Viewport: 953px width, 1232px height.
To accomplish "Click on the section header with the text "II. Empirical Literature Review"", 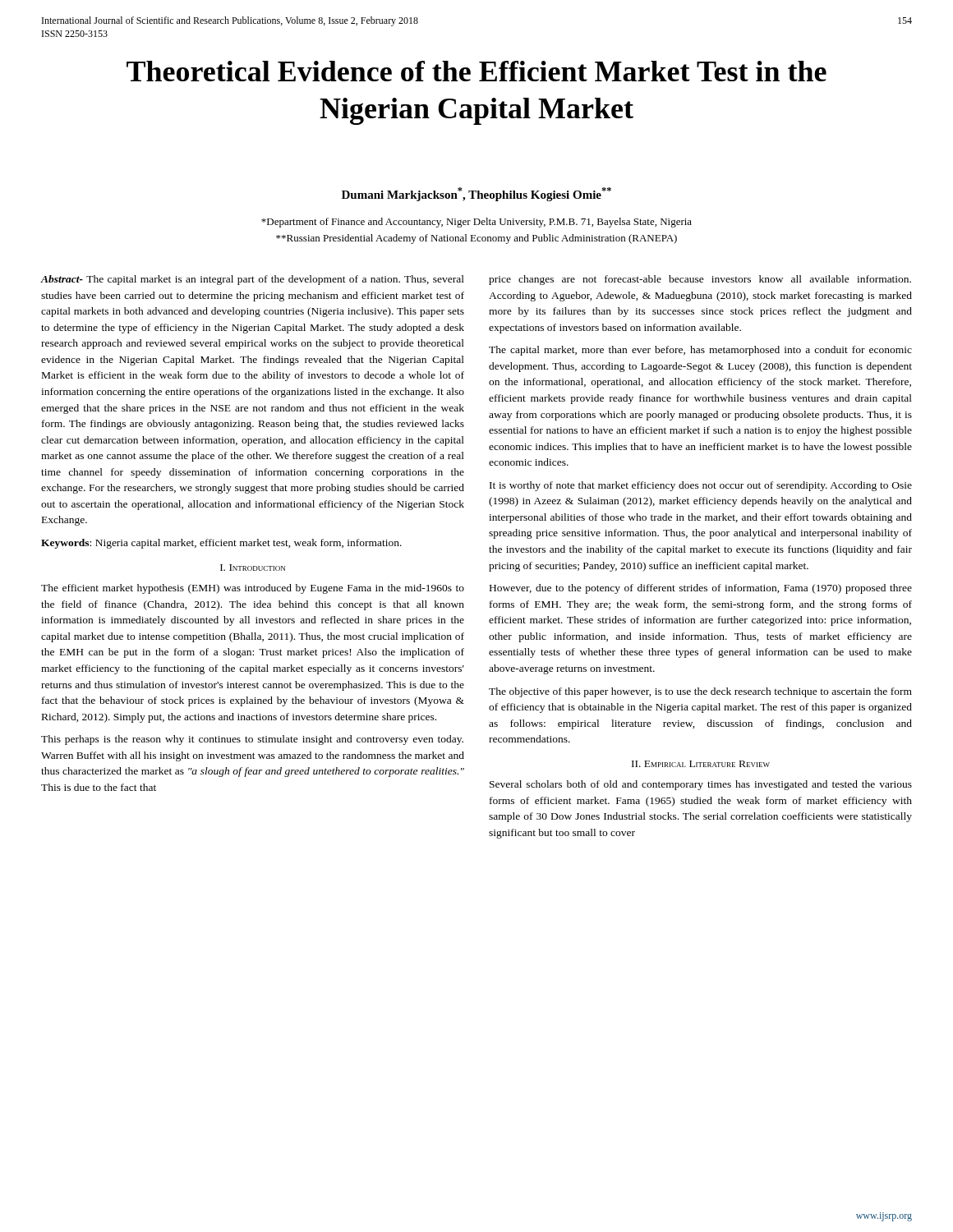I will pos(700,763).
